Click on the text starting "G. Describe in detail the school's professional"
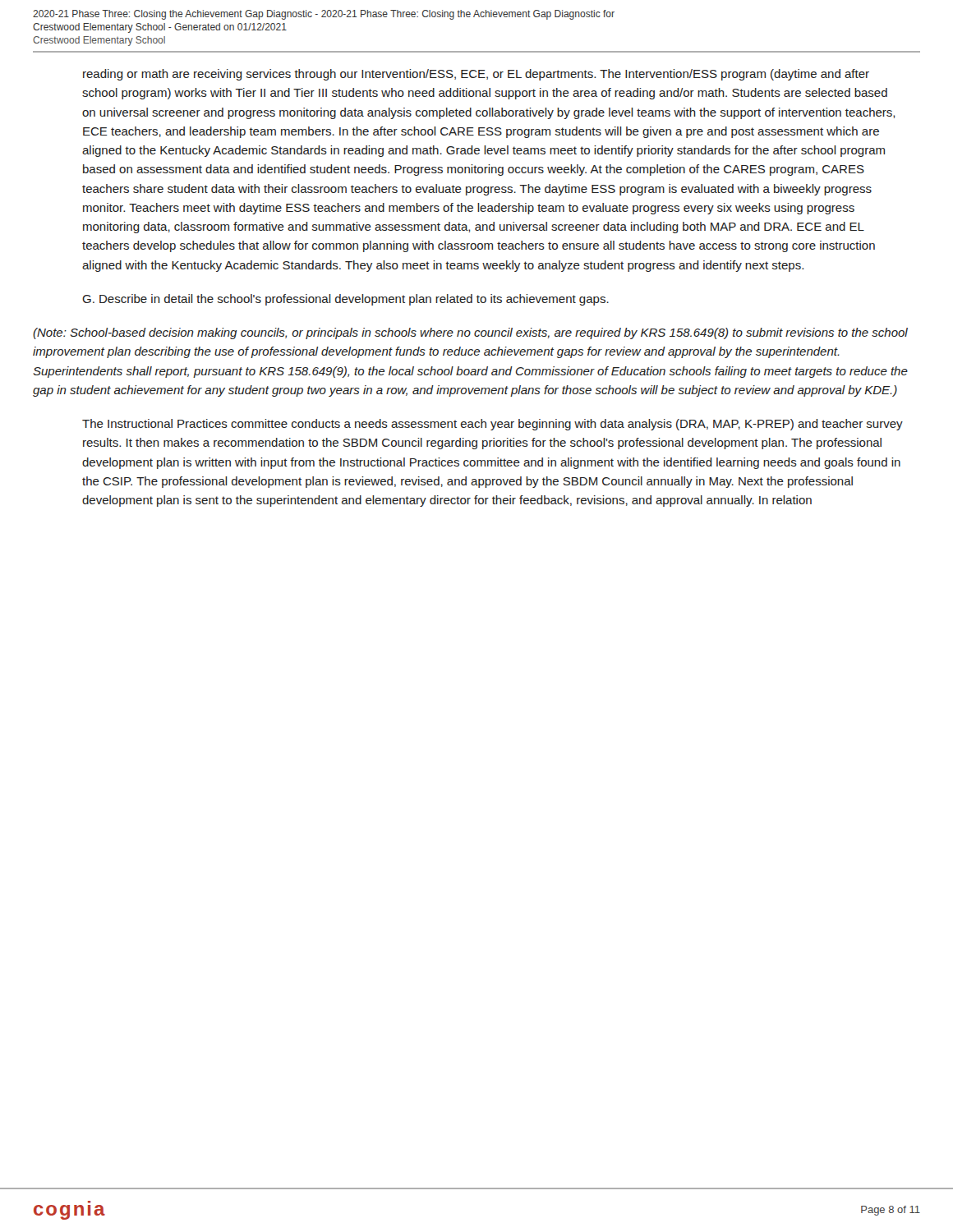 [x=346, y=298]
